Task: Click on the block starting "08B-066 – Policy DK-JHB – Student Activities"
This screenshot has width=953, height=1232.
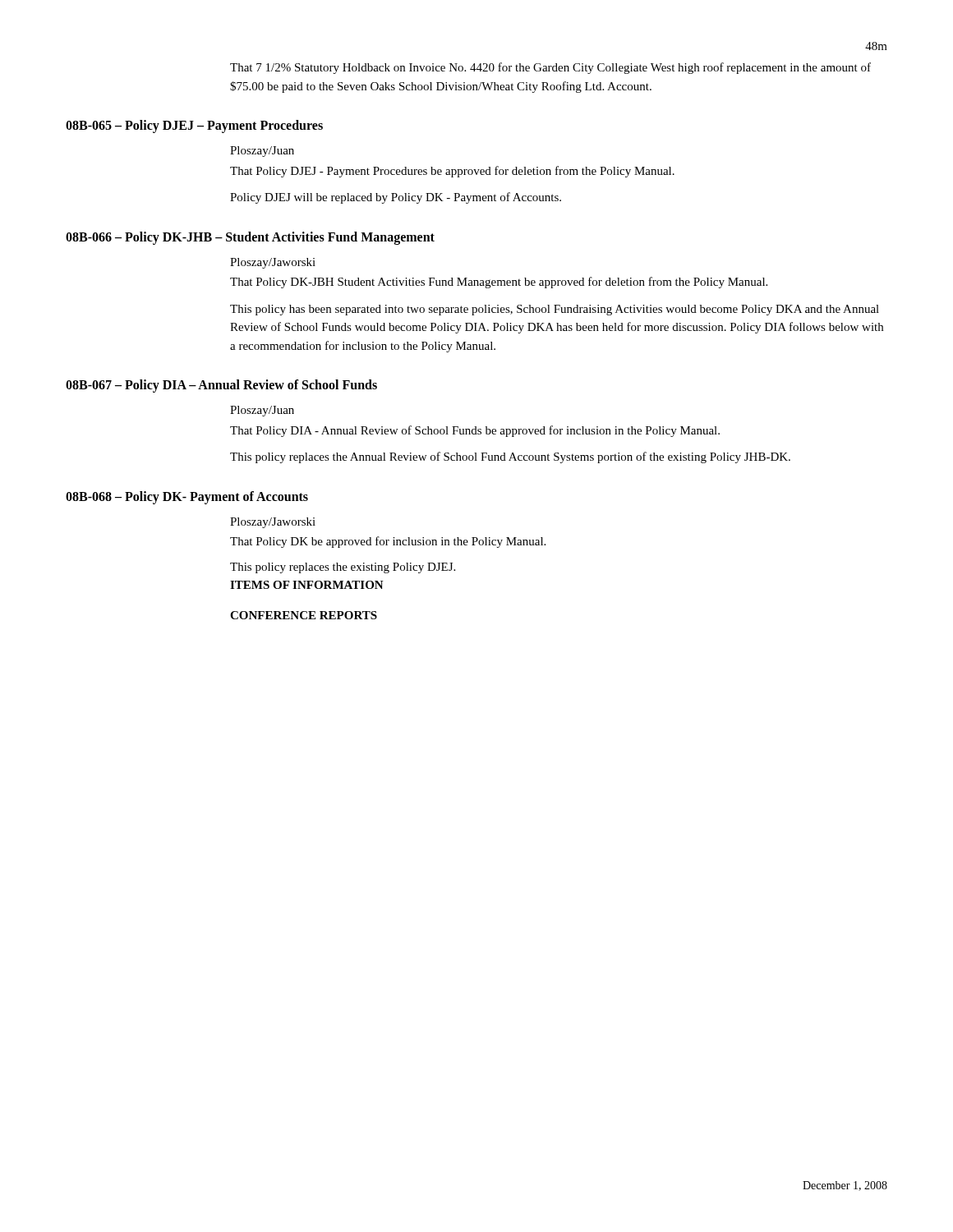Action: pyautogui.click(x=250, y=237)
